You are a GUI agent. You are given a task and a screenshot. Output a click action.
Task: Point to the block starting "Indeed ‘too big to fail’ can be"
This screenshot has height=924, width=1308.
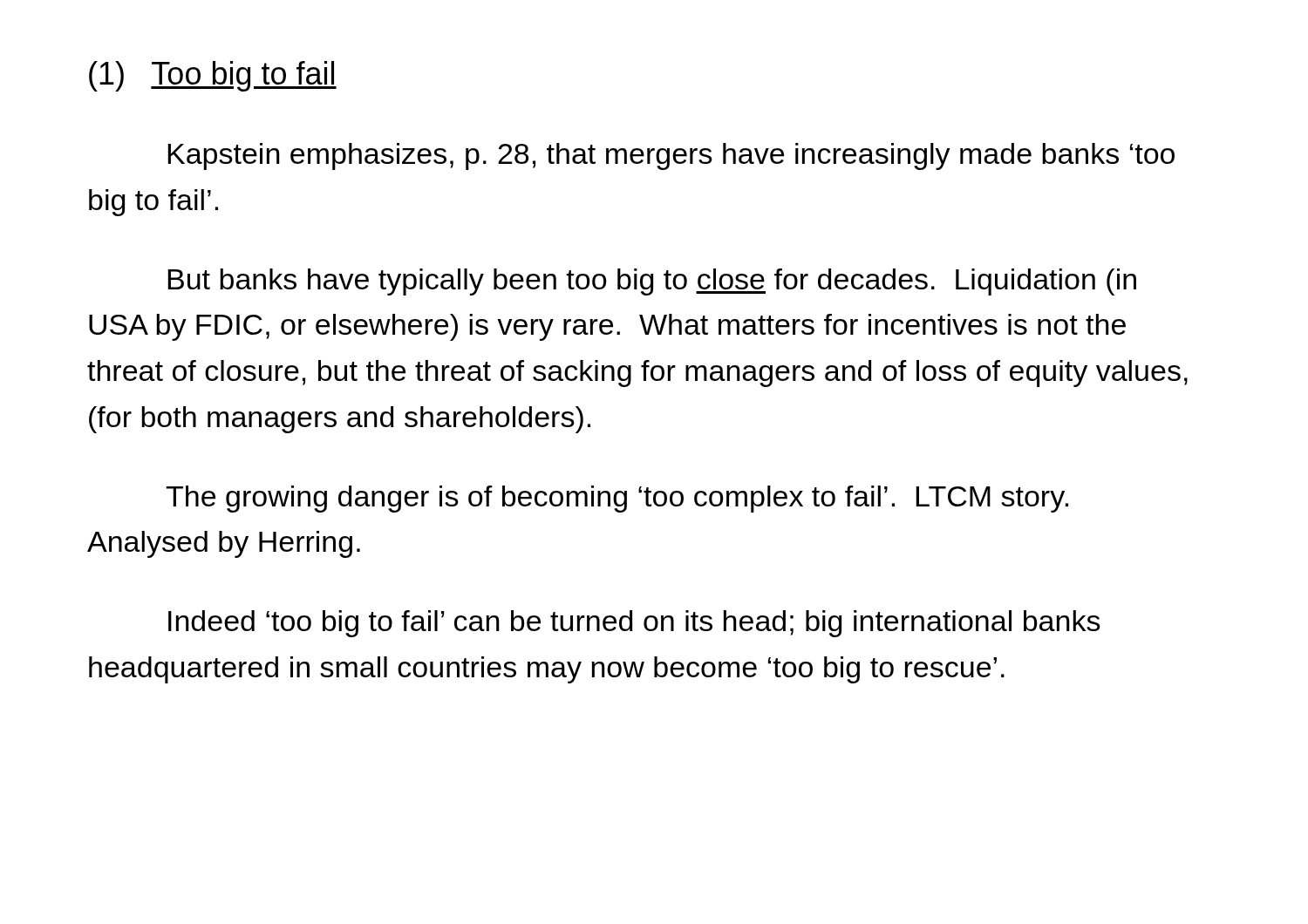(645, 644)
